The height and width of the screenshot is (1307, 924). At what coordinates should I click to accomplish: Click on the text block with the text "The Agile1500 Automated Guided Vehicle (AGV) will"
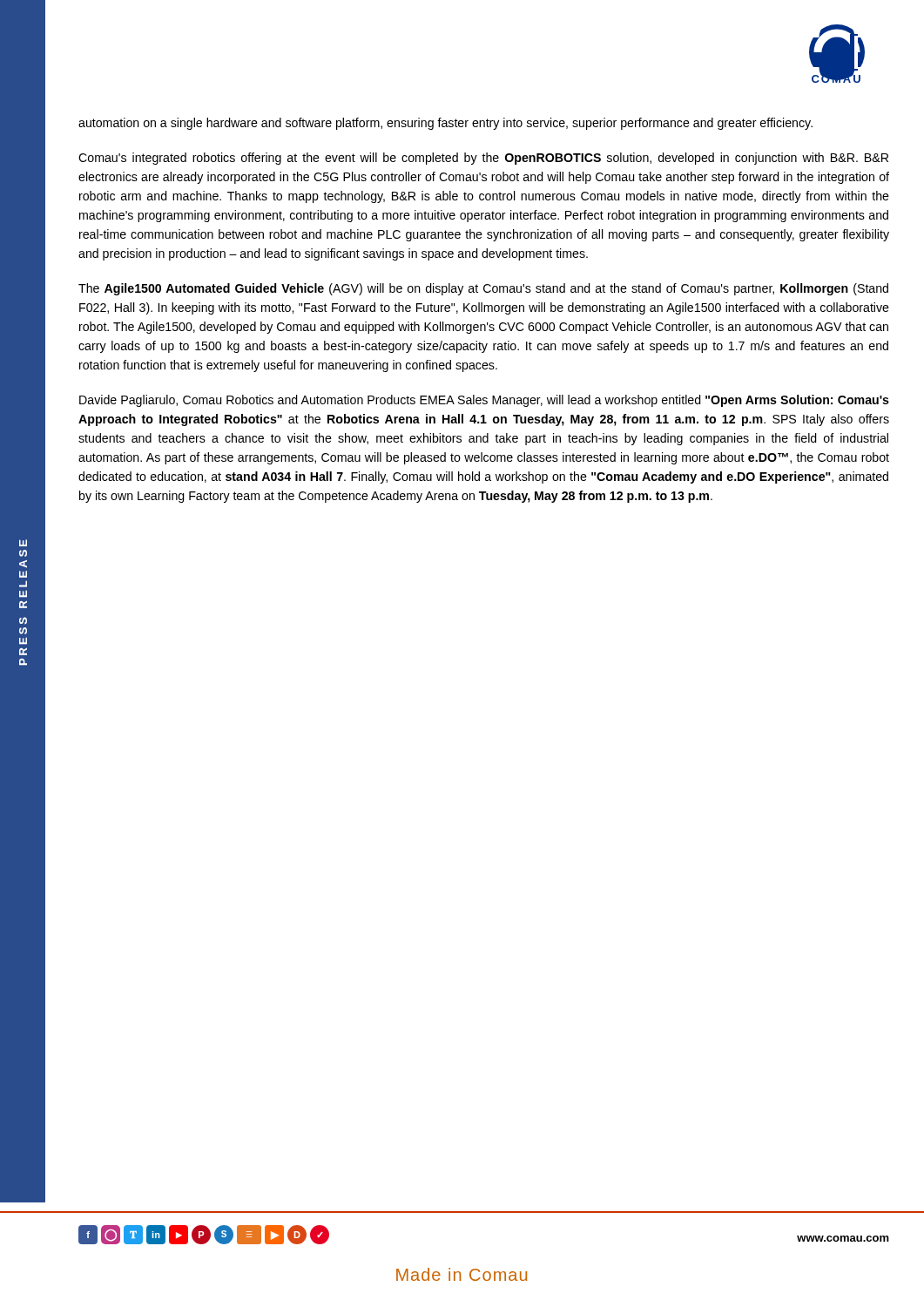pos(484,327)
